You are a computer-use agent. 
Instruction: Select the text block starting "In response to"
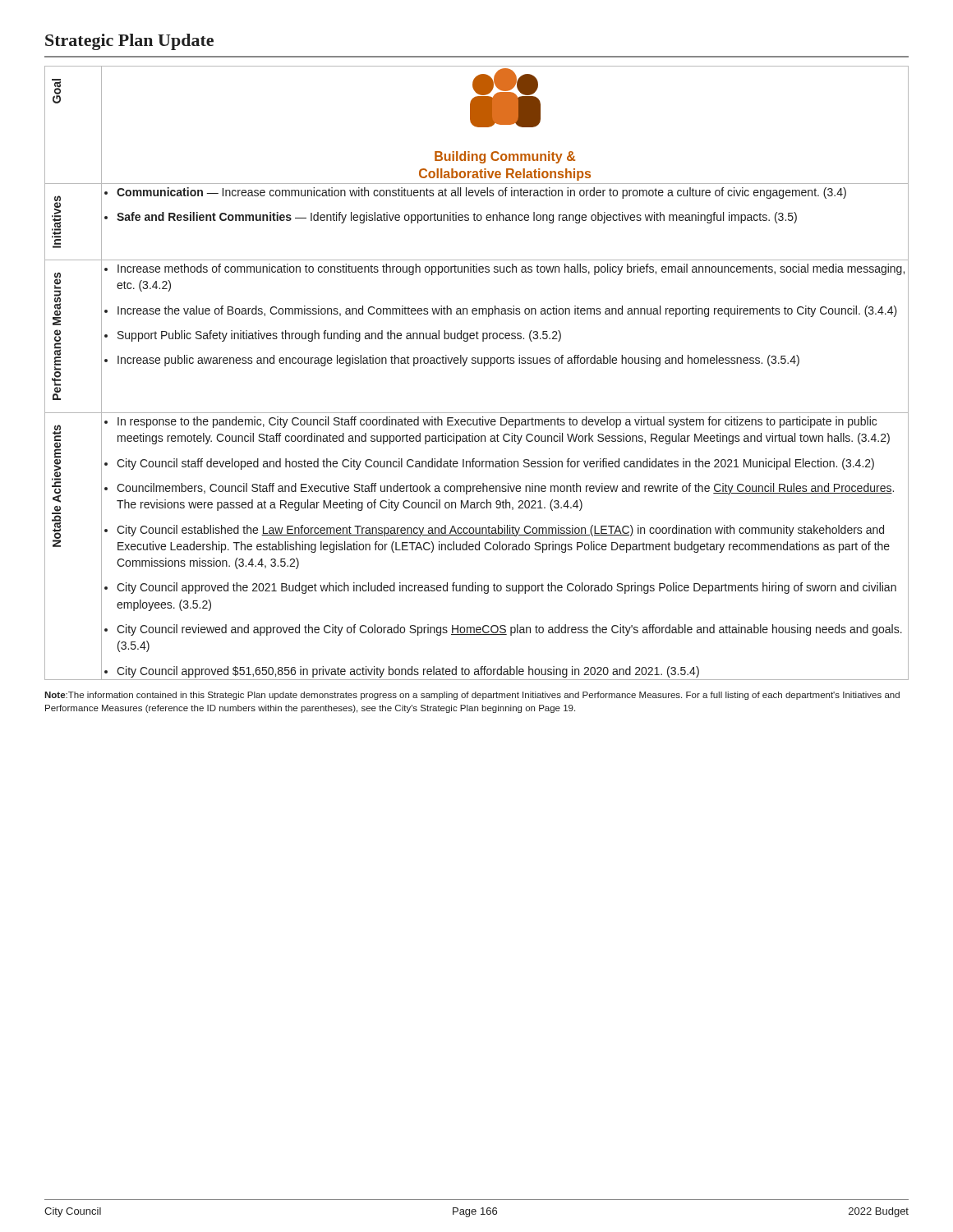[x=503, y=430]
